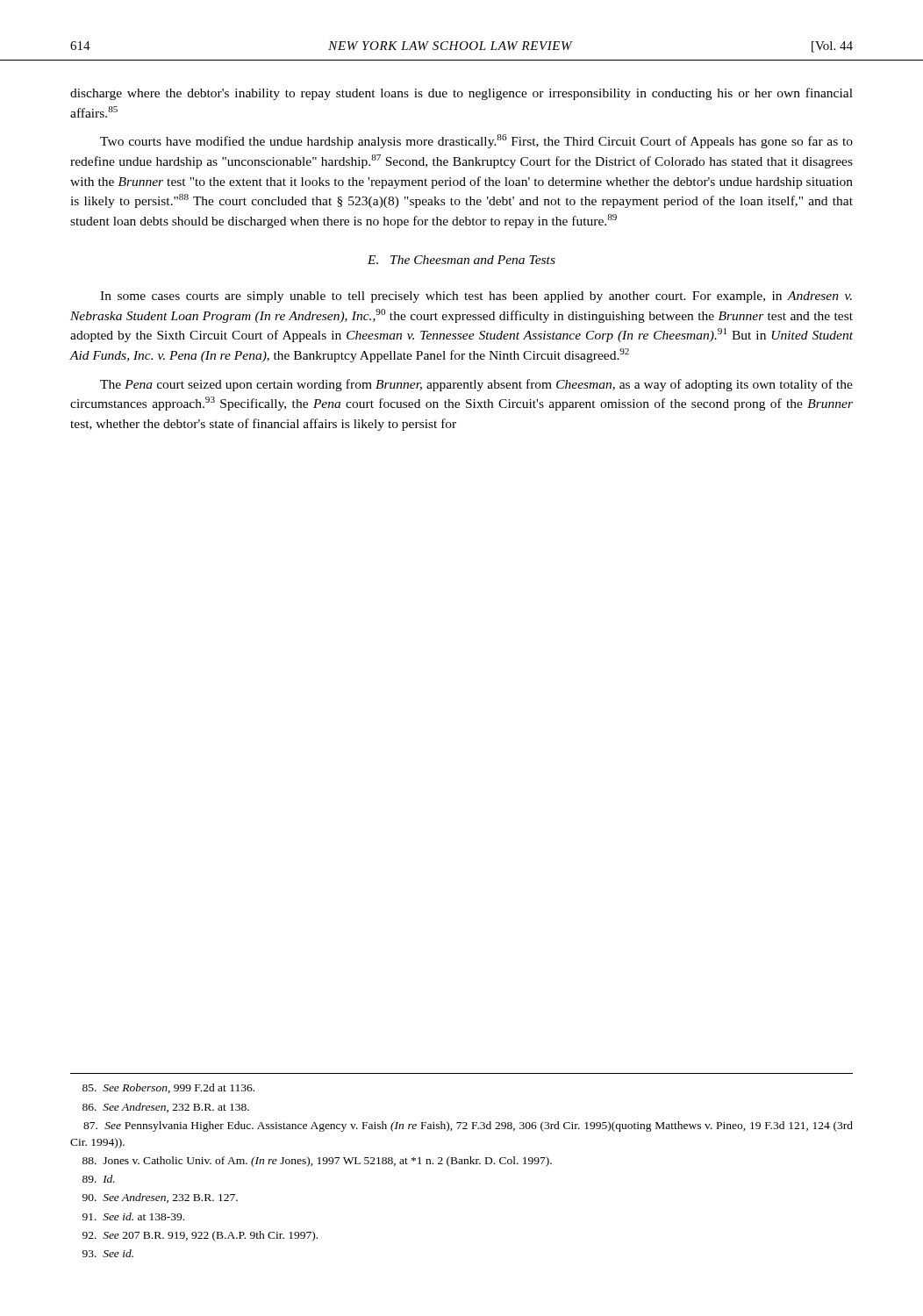This screenshot has height=1316, width=923.
Task: Locate the passage starting "In some cases"
Action: pos(462,325)
